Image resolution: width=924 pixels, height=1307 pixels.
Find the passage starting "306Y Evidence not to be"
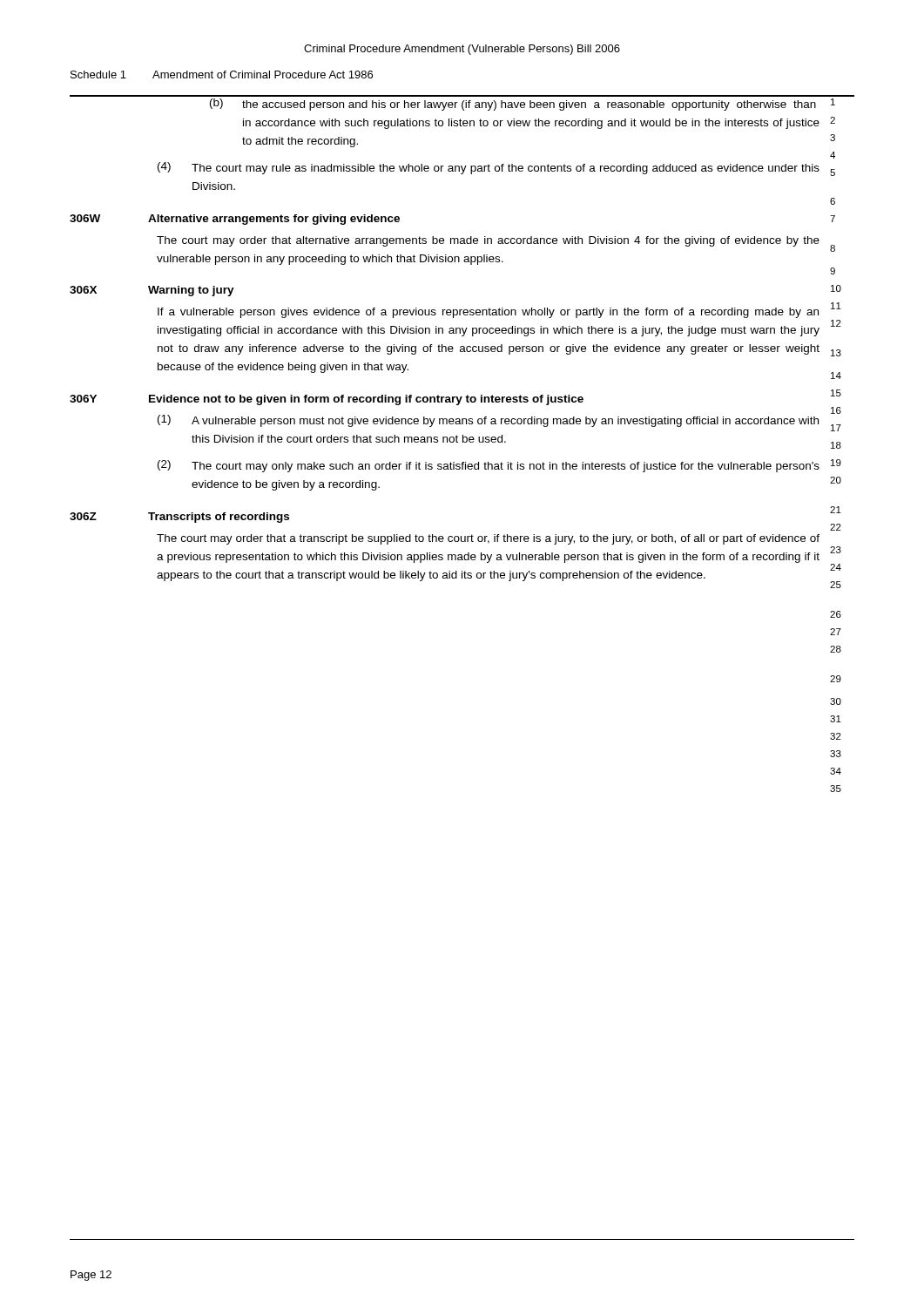(x=445, y=401)
